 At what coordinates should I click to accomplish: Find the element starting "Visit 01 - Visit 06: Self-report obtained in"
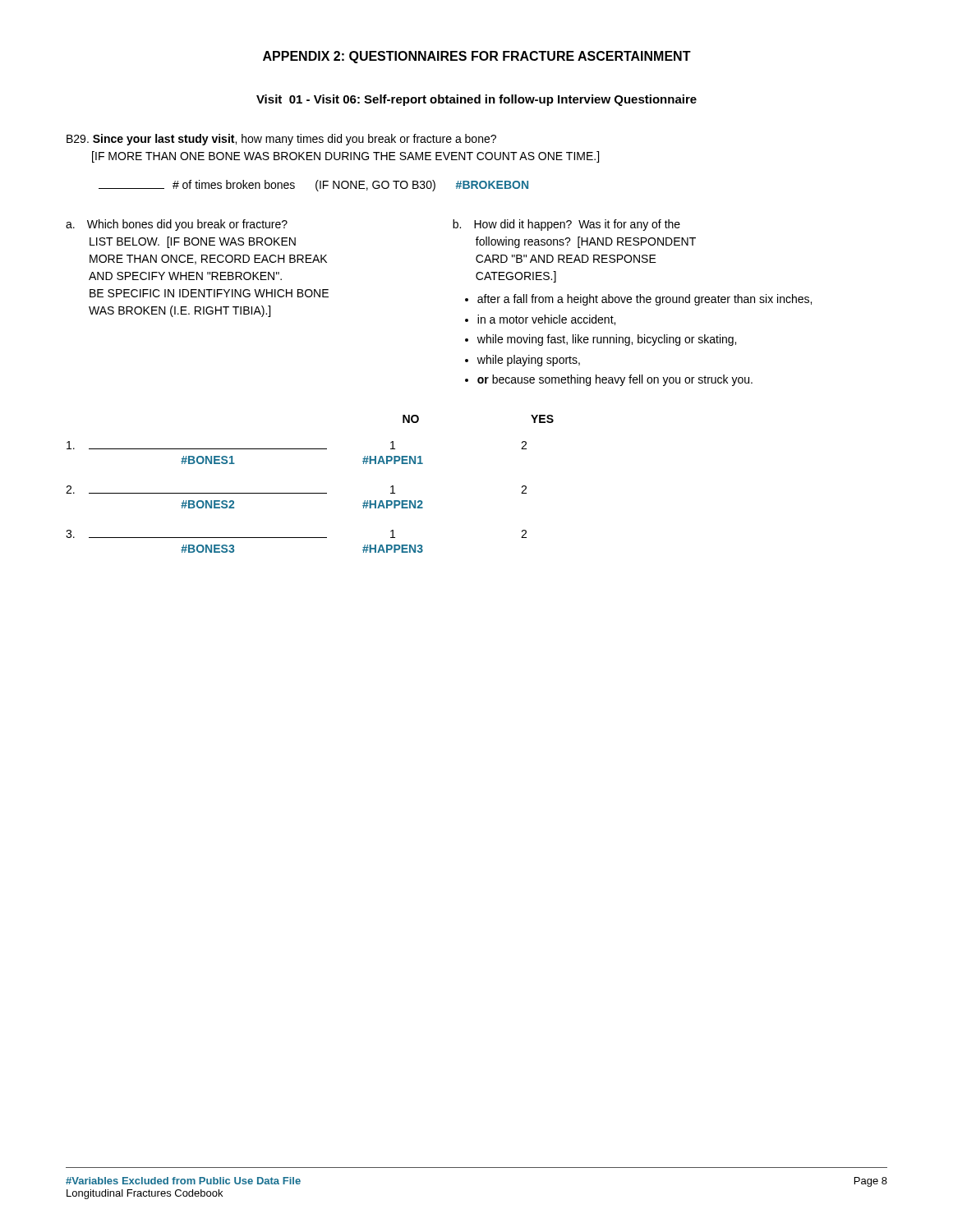[476, 99]
